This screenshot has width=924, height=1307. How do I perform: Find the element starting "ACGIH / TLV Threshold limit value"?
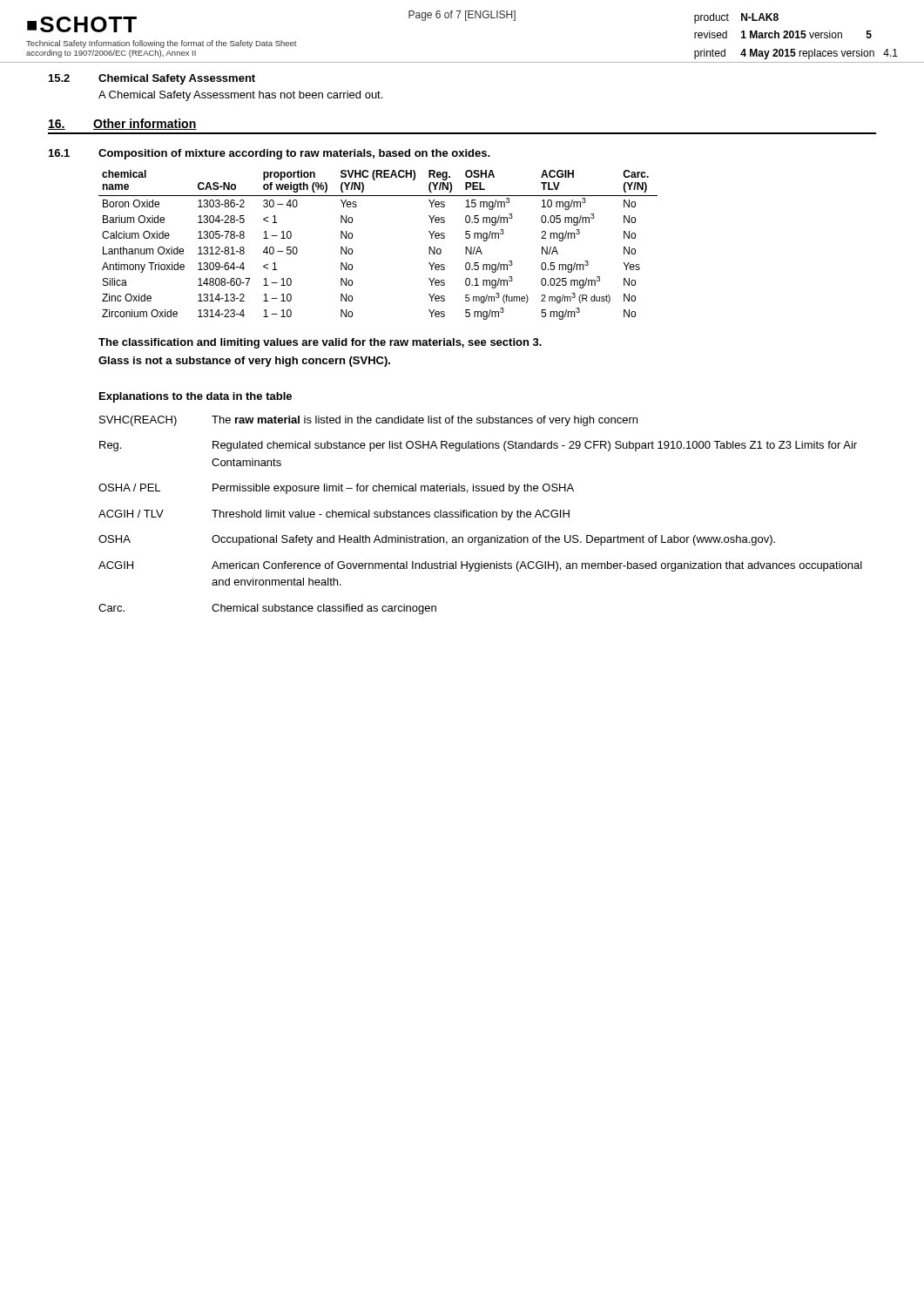click(487, 514)
